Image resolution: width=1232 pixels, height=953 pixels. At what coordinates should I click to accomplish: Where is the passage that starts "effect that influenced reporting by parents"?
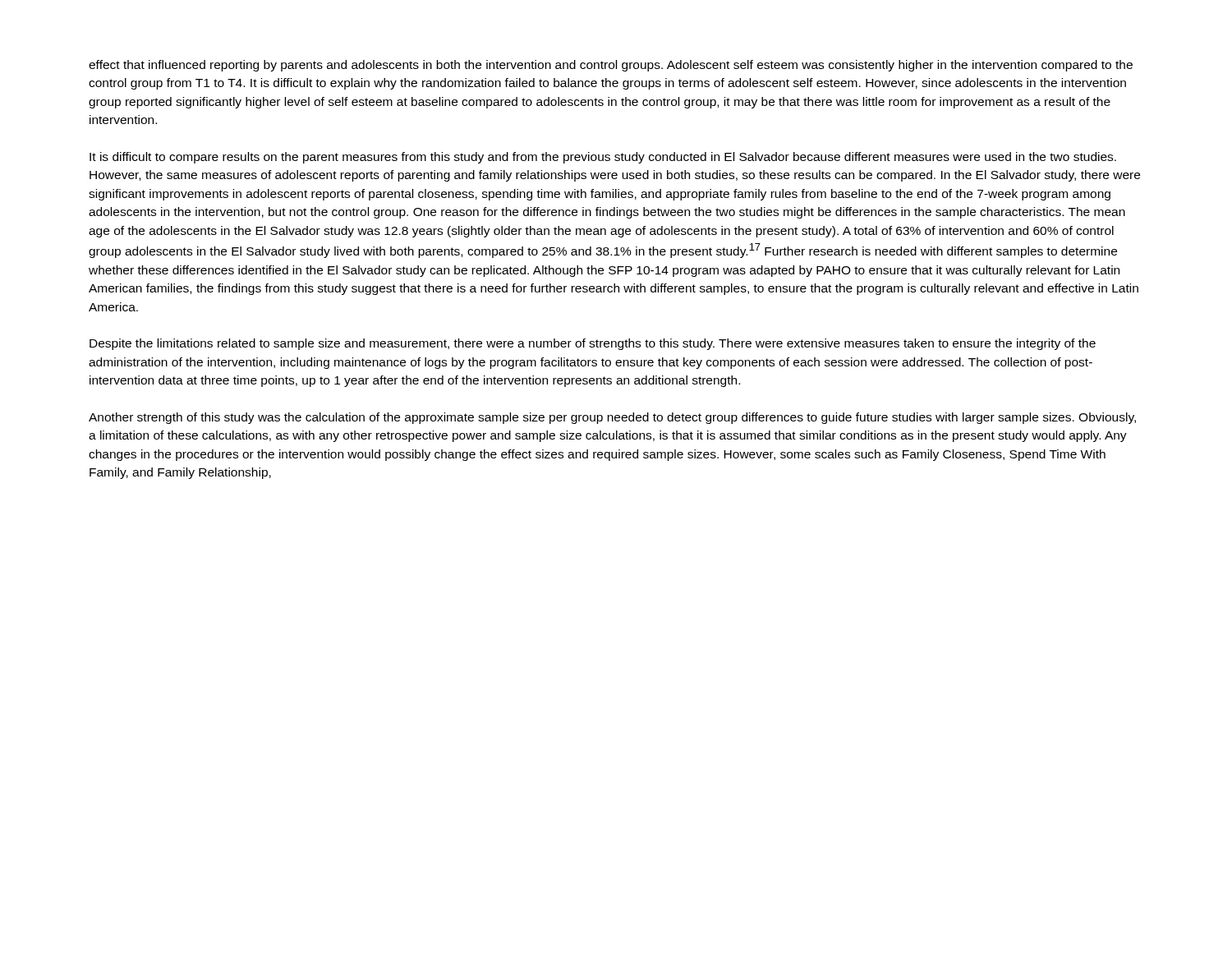coord(611,92)
